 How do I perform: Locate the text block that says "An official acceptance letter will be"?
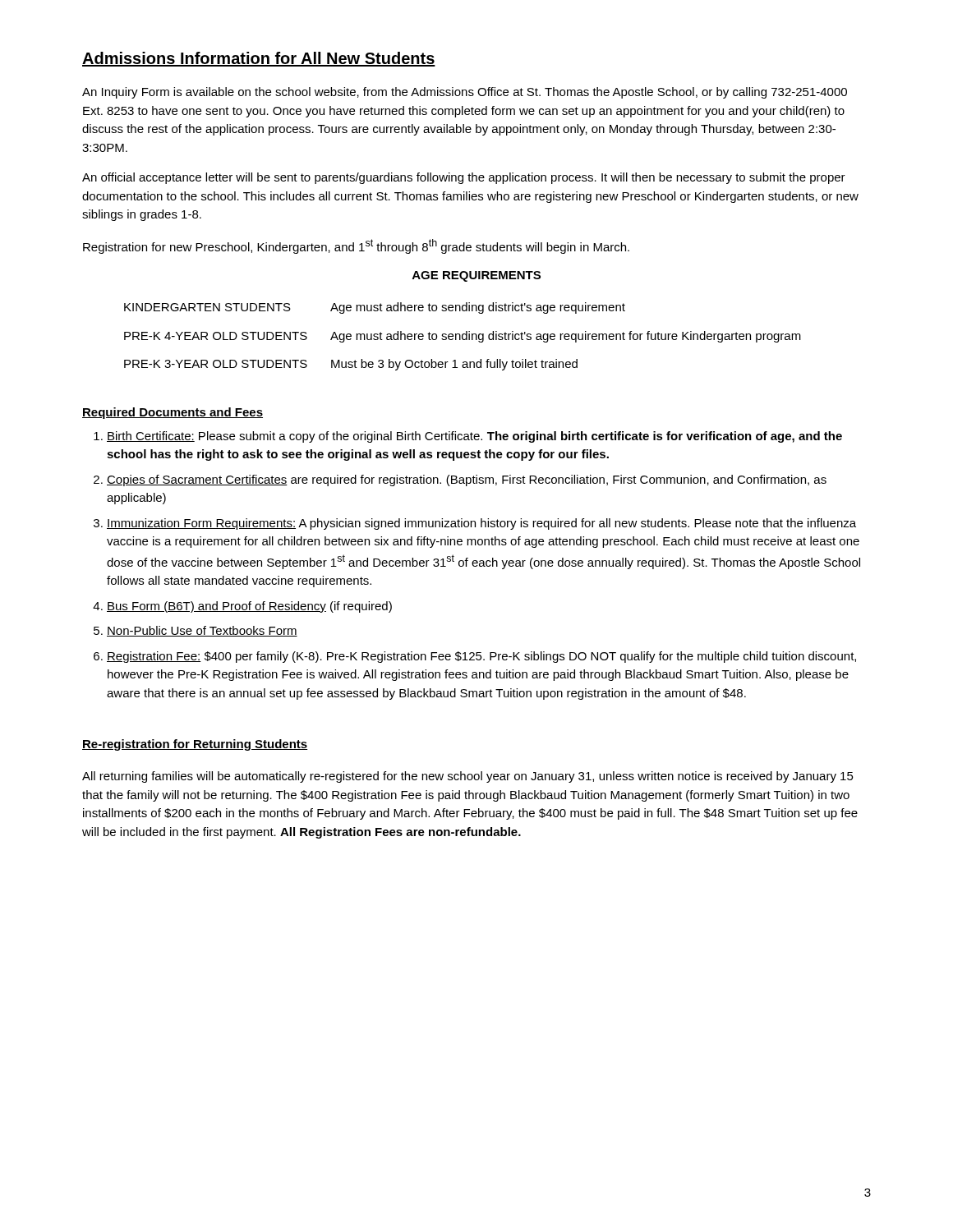(470, 195)
